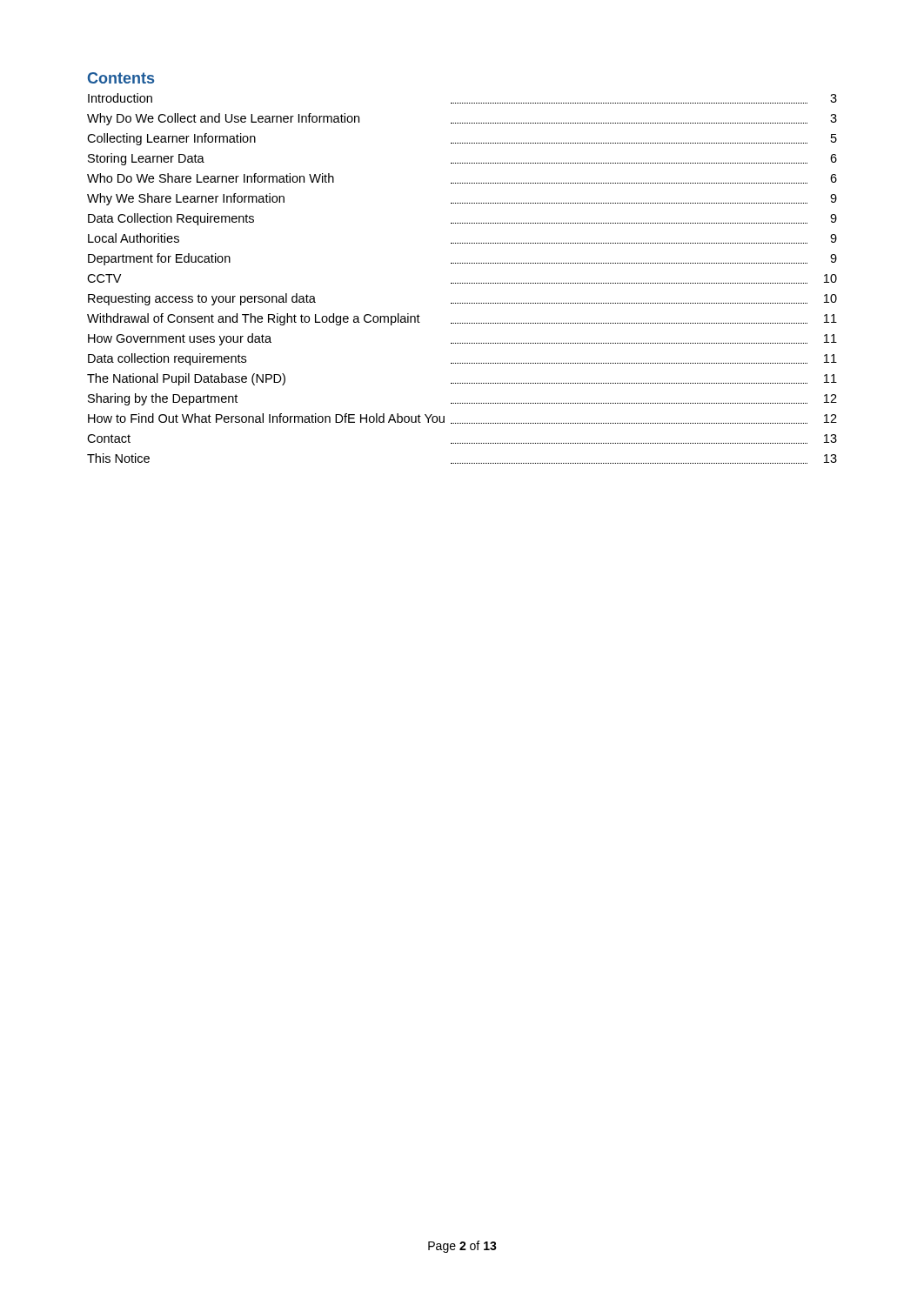Navigate to the passage starting "Requesting access to"
The height and width of the screenshot is (1305, 924).
tap(462, 298)
